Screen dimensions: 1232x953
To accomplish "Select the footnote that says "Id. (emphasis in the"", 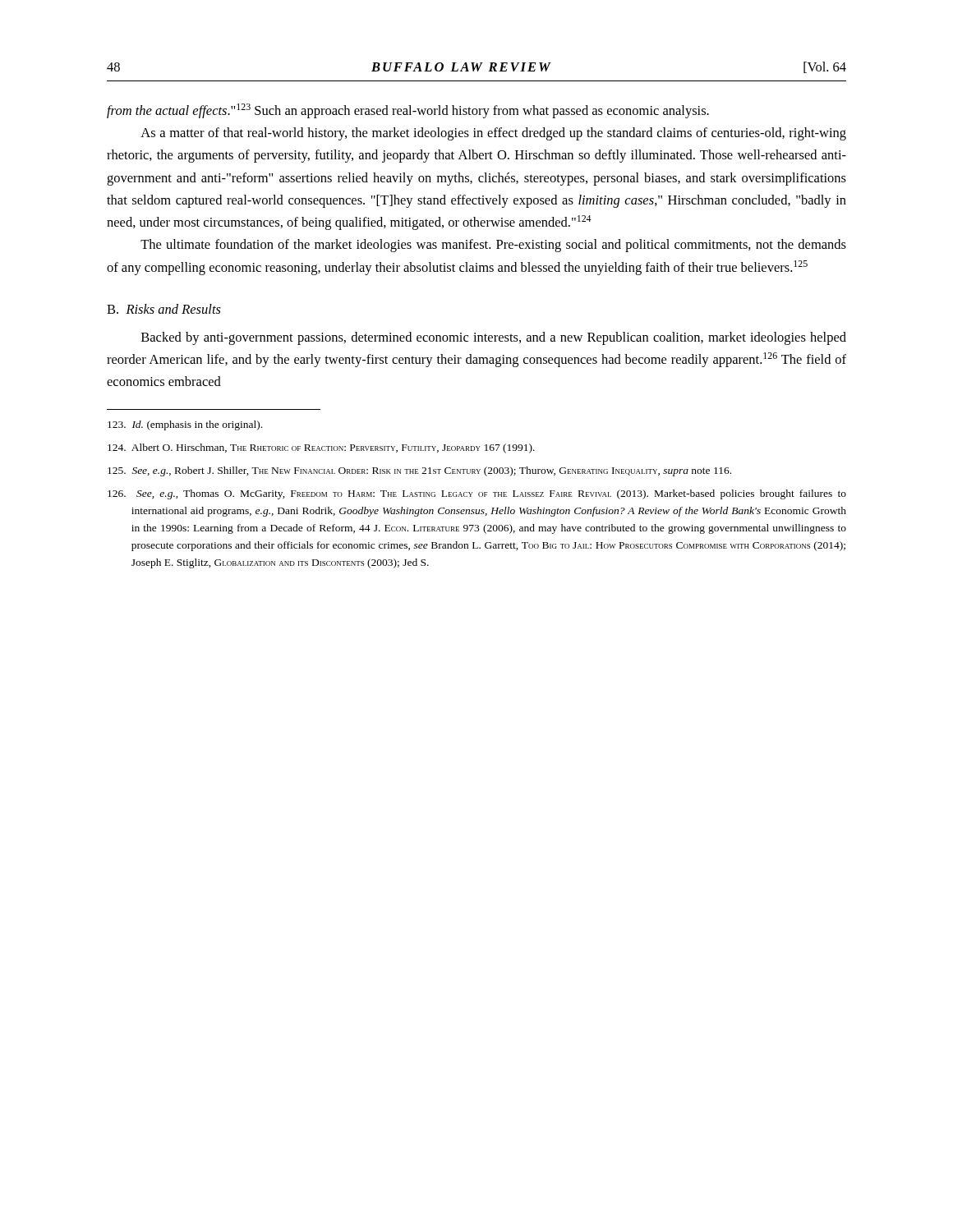I will point(185,425).
